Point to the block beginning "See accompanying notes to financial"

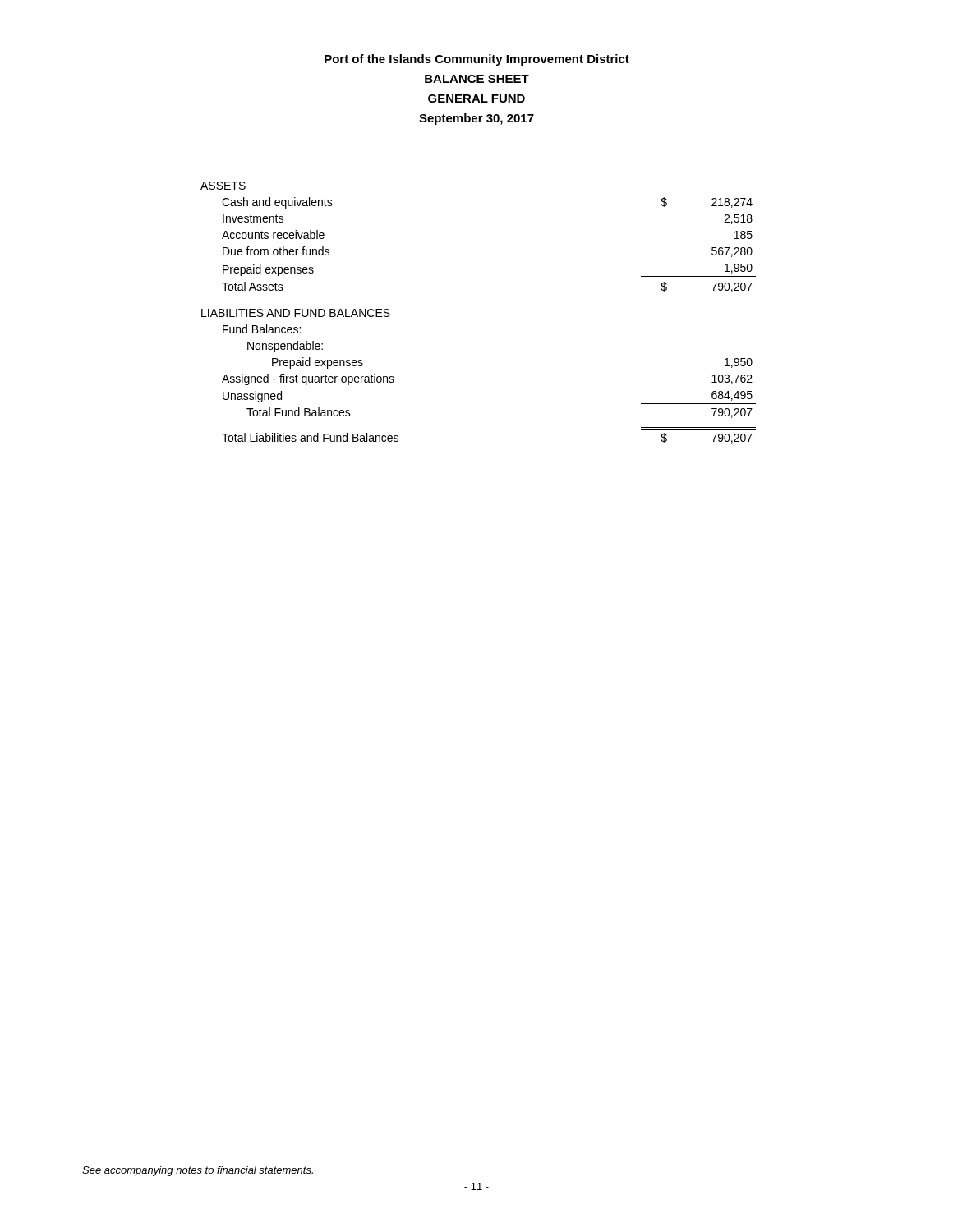[198, 1170]
